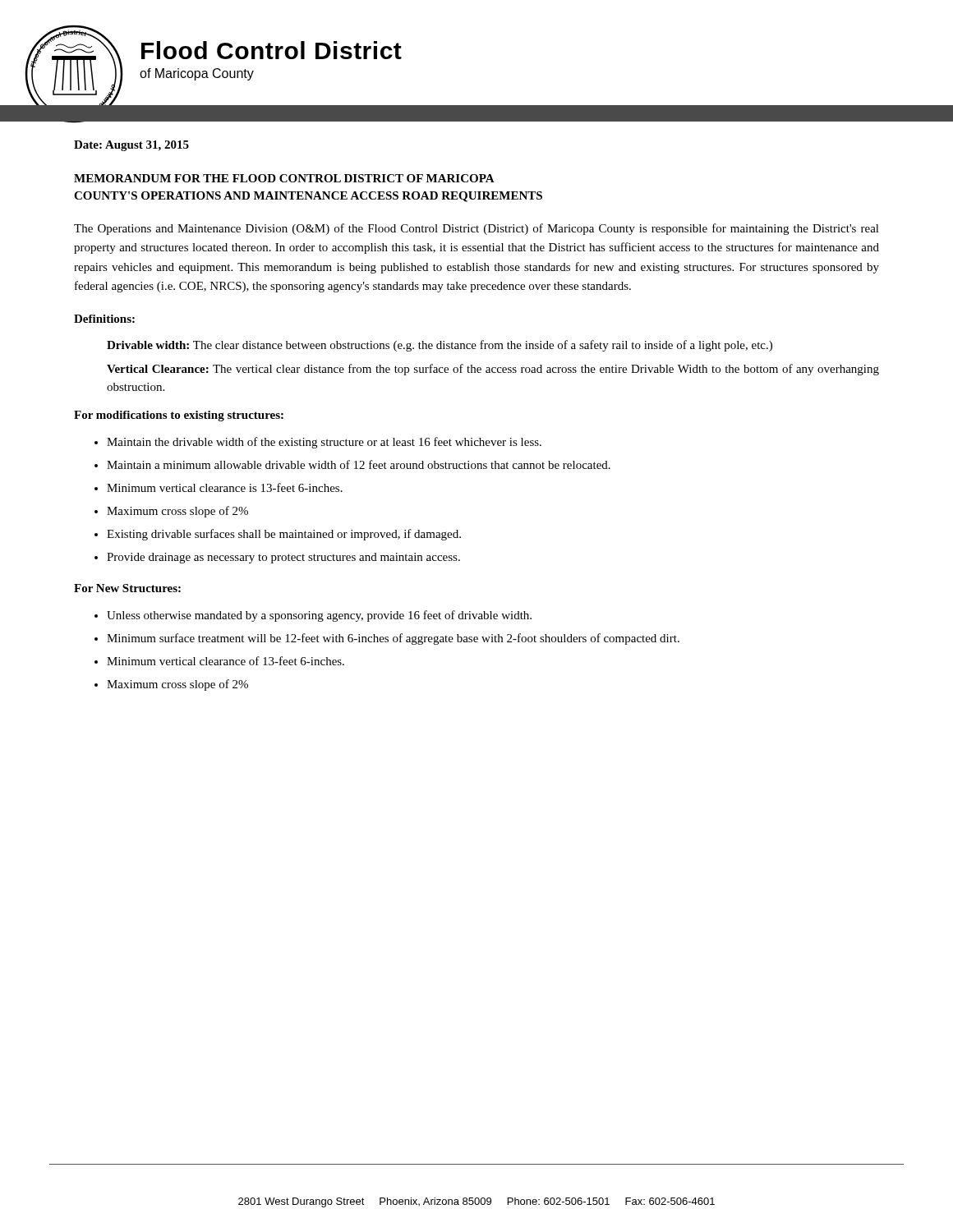Click the passage that begins "Provide drainage as"

pos(284,556)
